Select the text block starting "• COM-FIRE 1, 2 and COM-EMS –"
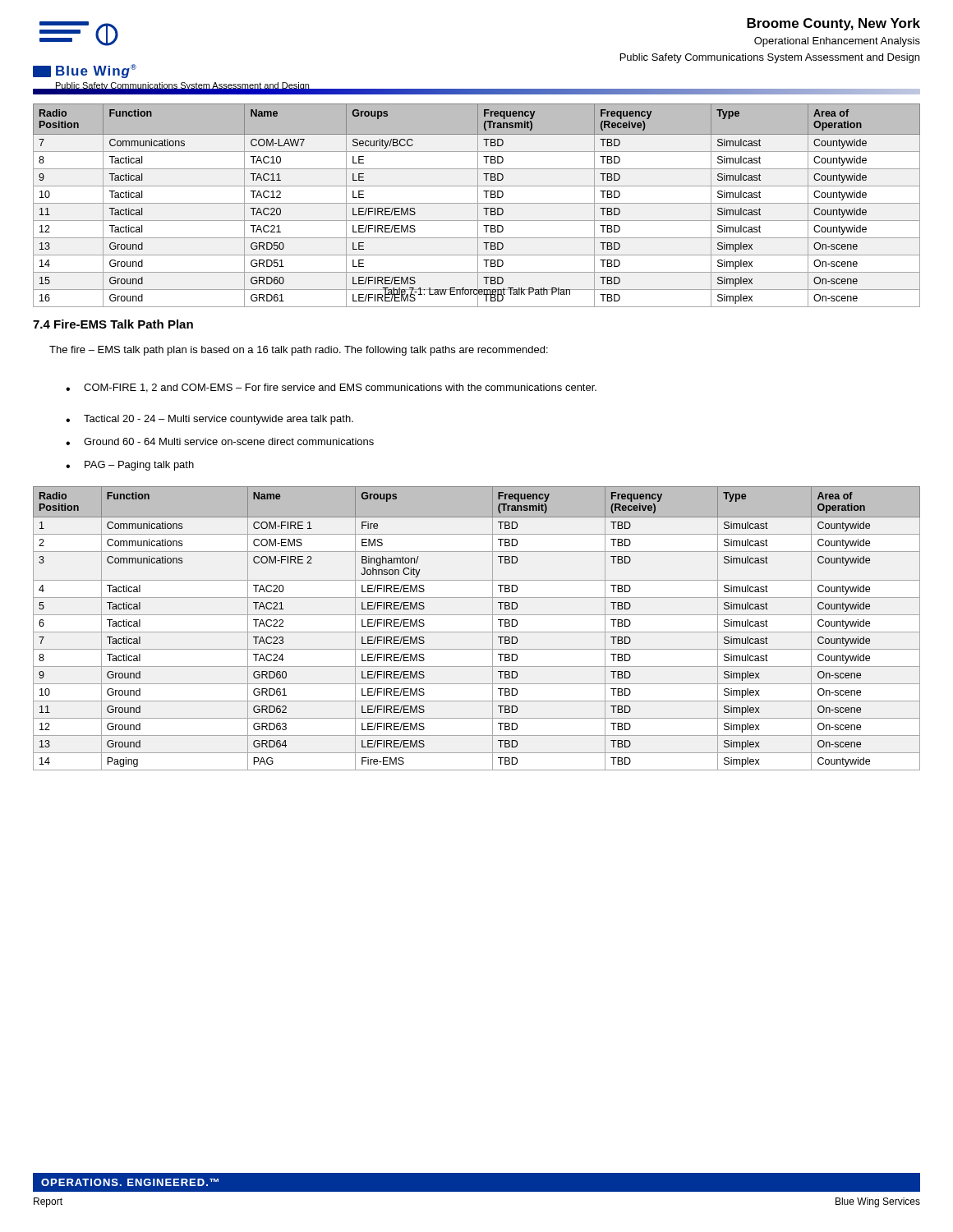Image resolution: width=953 pixels, height=1232 pixels. click(x=332, y=389)
